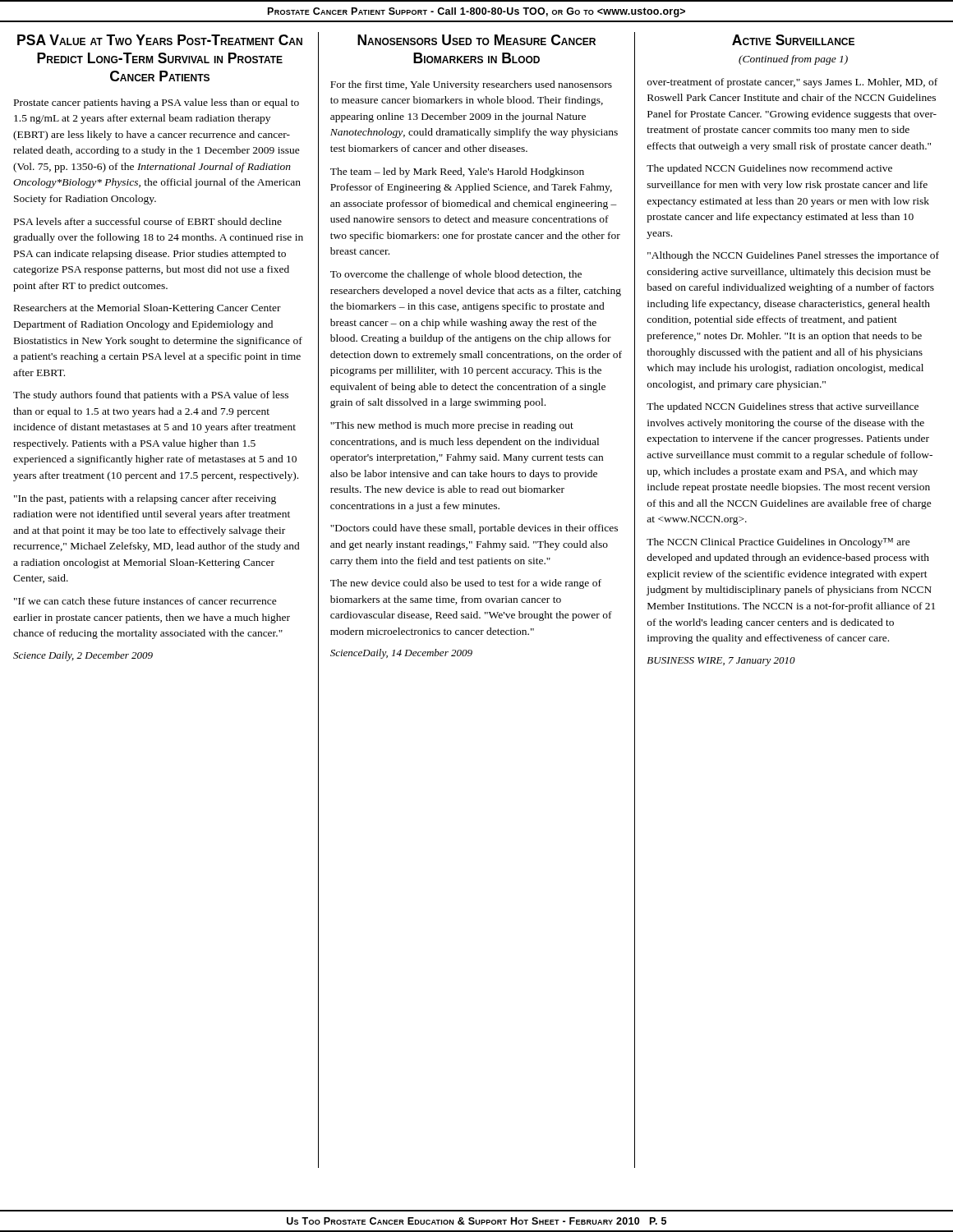Click on the caption that says "Science Daily, 2 December 2009"
953x1232 pixels.
[x=160, y=655]
